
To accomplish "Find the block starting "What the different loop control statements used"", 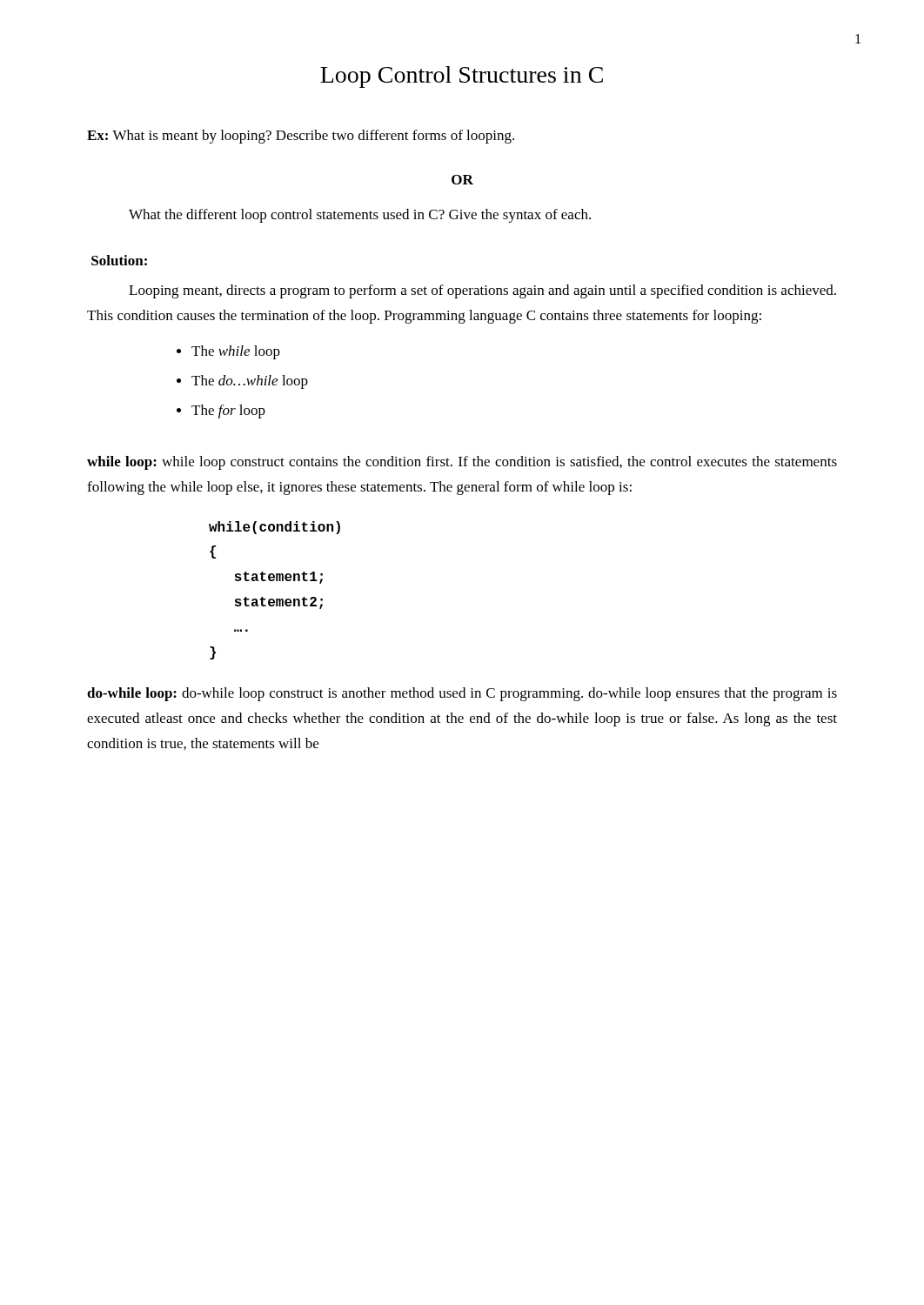I will 360,215.
